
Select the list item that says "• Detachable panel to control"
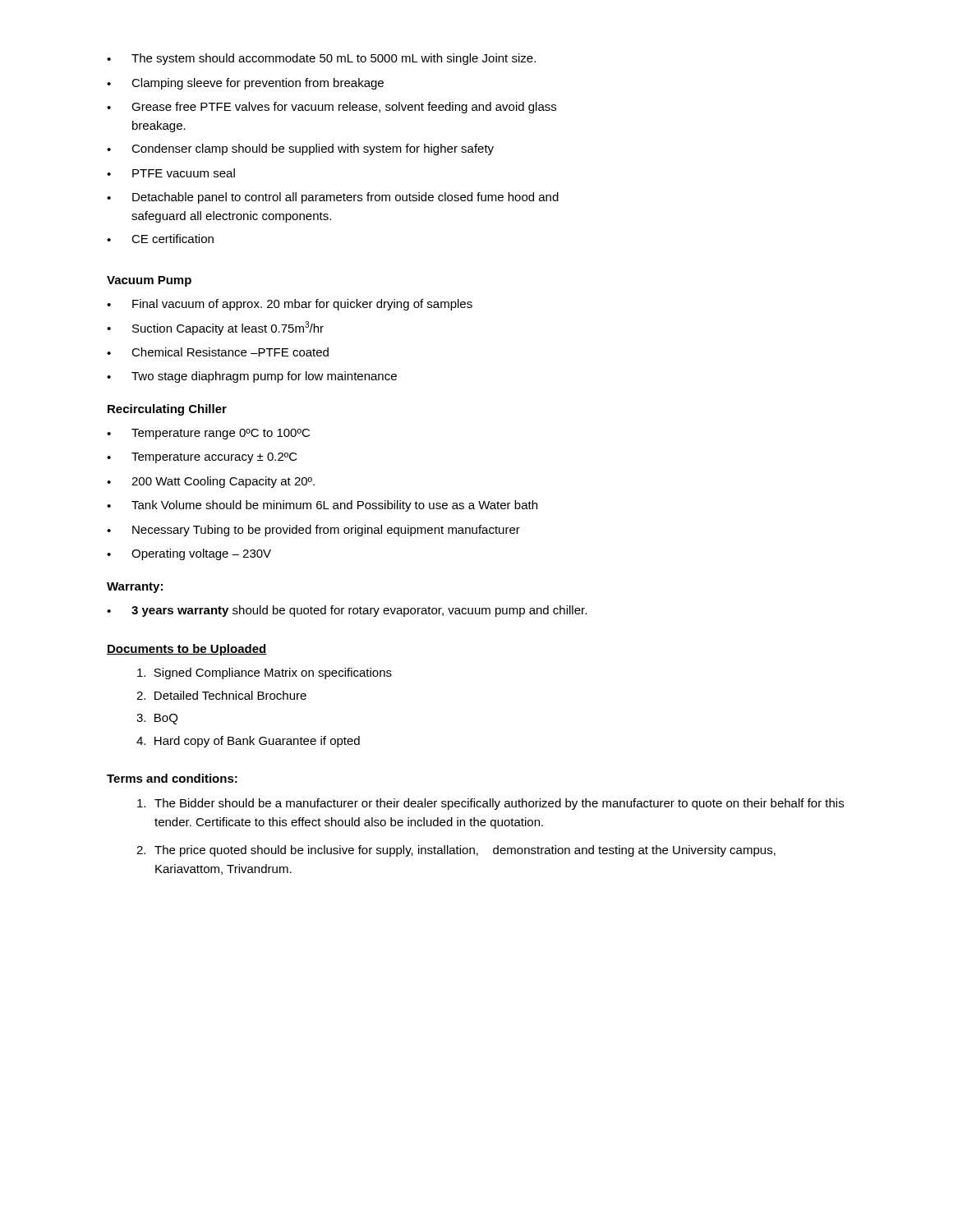click(x=476, y=207)
